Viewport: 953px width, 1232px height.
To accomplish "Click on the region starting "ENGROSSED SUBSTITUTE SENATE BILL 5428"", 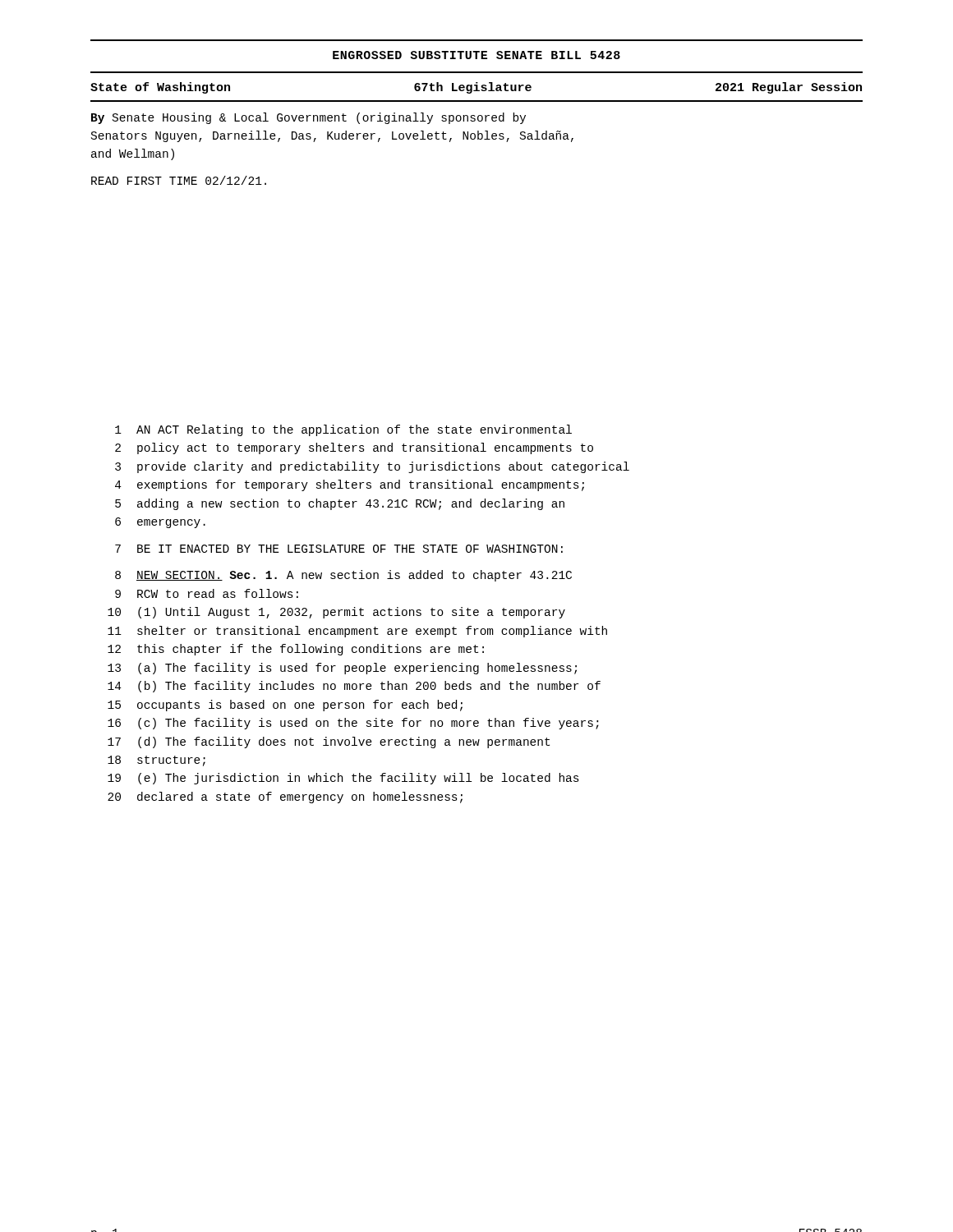I will (x=476, y=56).
